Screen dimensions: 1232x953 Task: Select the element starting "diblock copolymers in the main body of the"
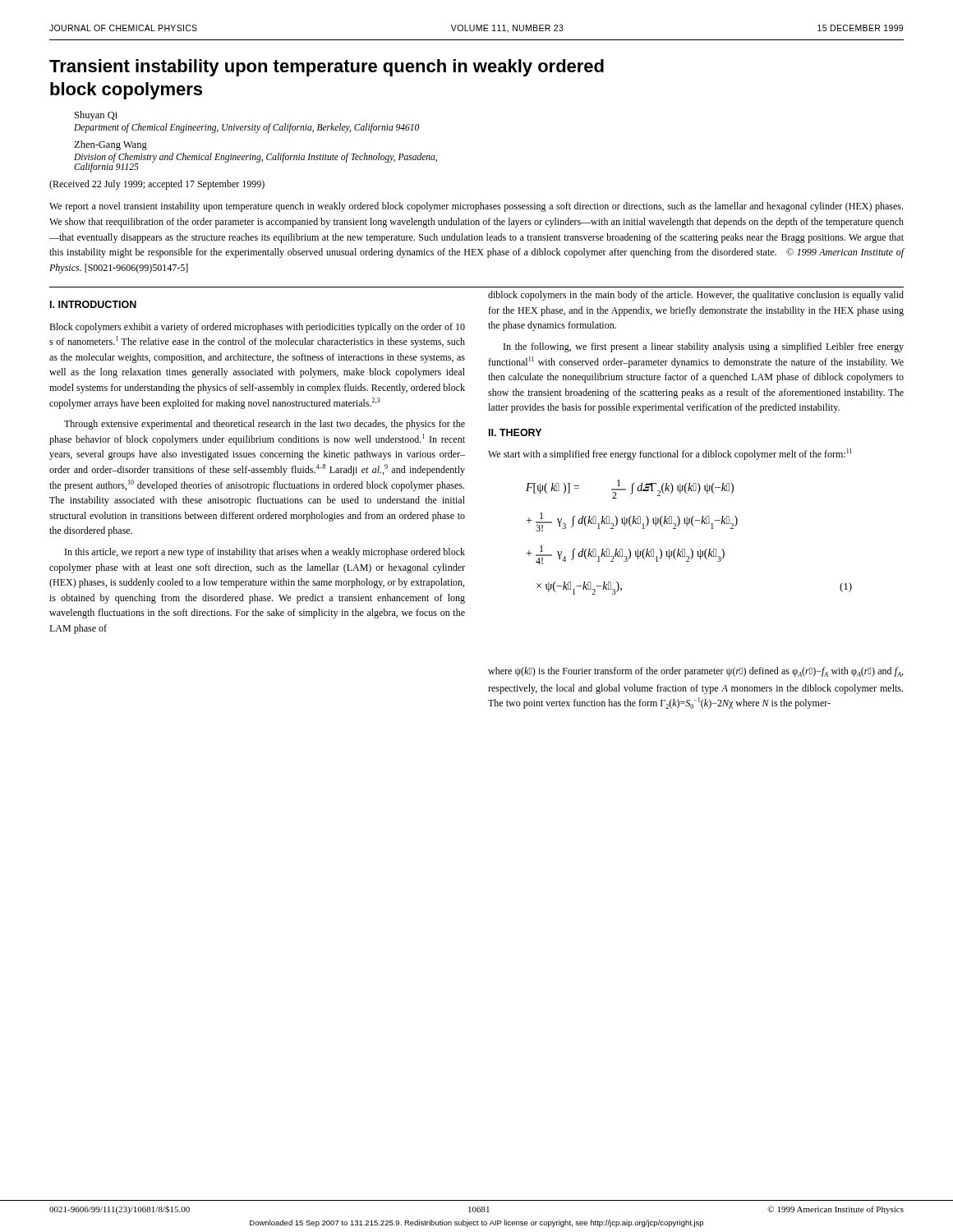click(x=696, y=352)
